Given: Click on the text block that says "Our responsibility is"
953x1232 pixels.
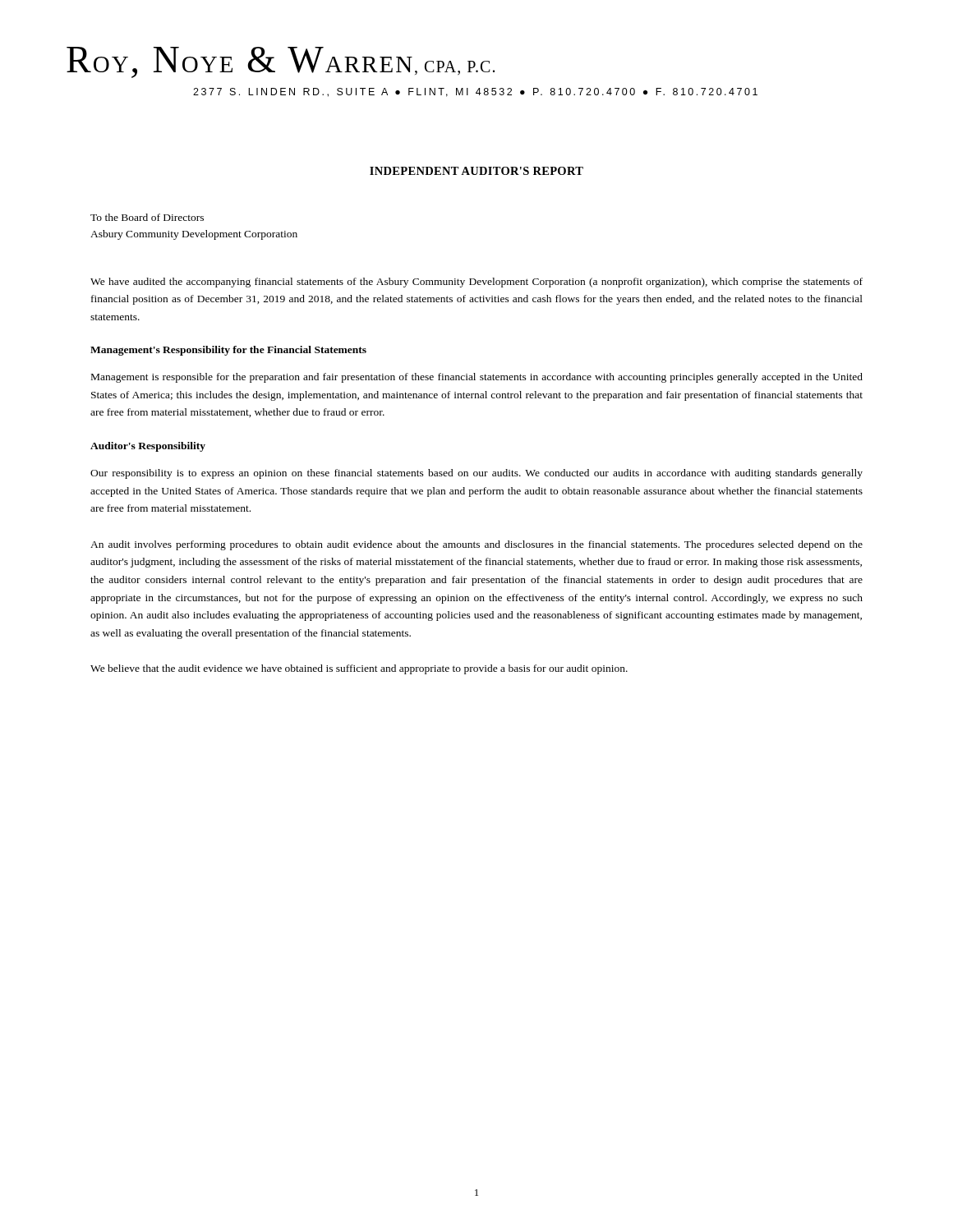Looking at the screenshot, I should coord(476,490).
